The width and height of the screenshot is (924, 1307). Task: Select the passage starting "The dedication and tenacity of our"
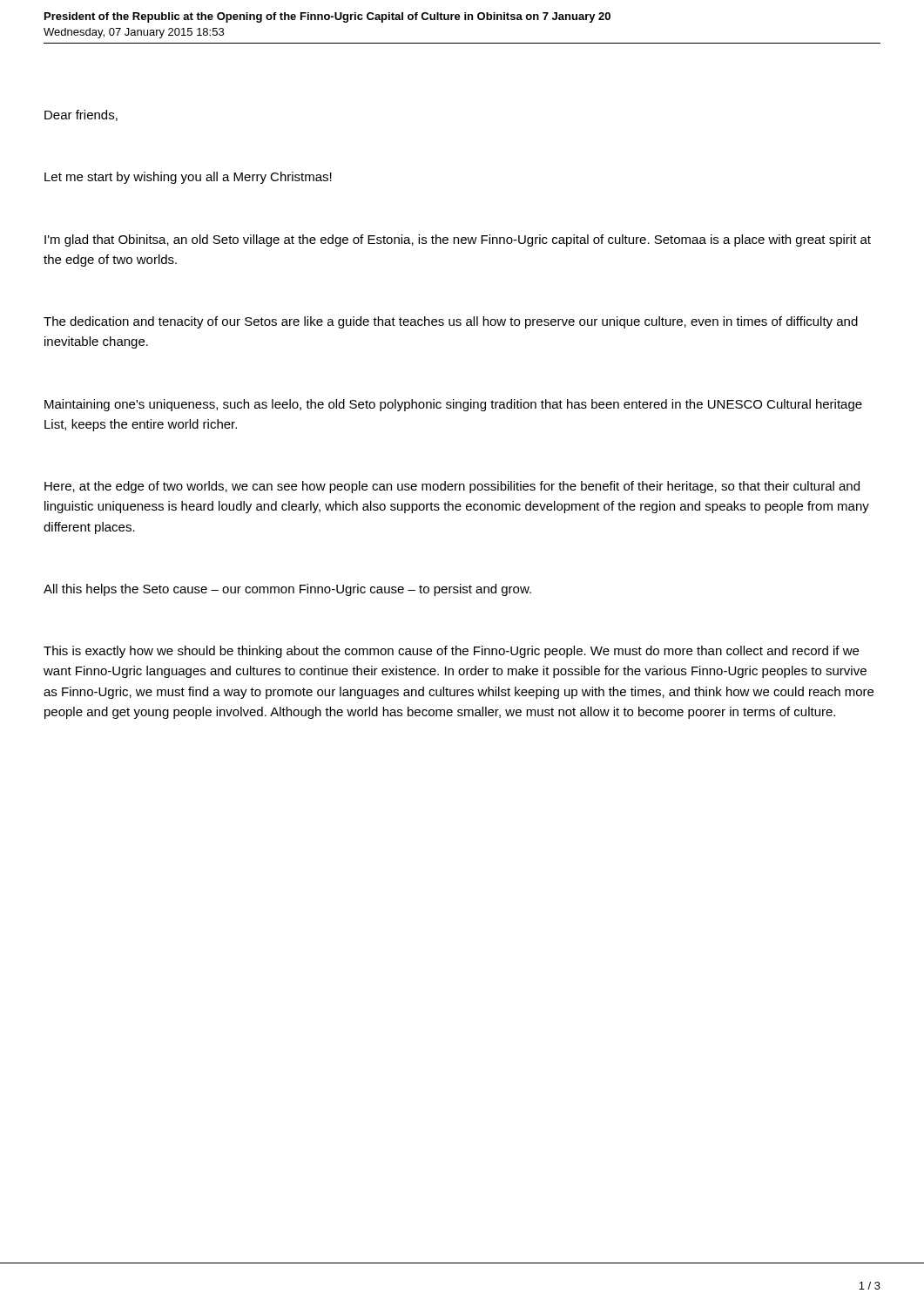point(451,331)
